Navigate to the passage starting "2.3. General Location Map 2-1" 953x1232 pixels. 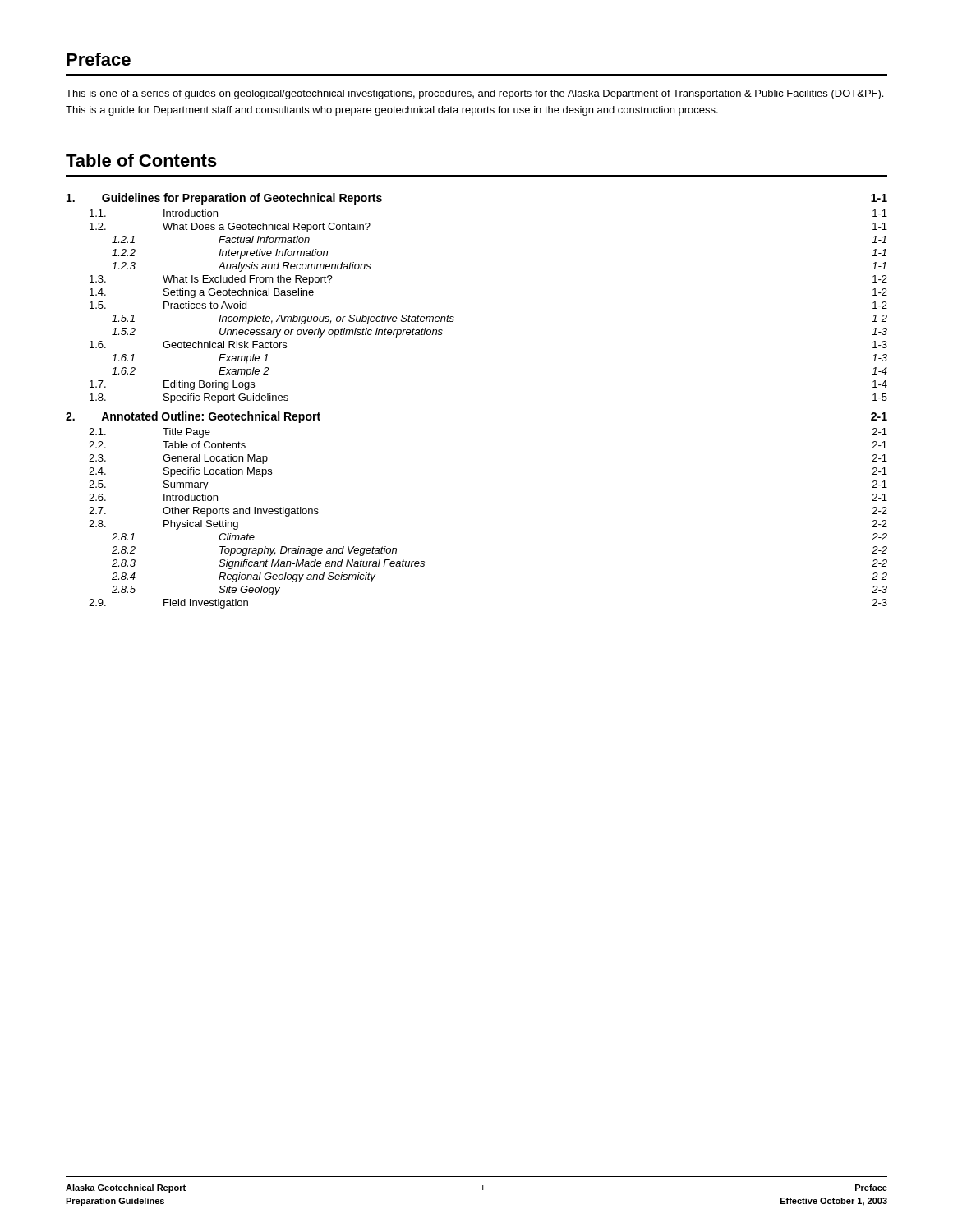coord(101,459)
